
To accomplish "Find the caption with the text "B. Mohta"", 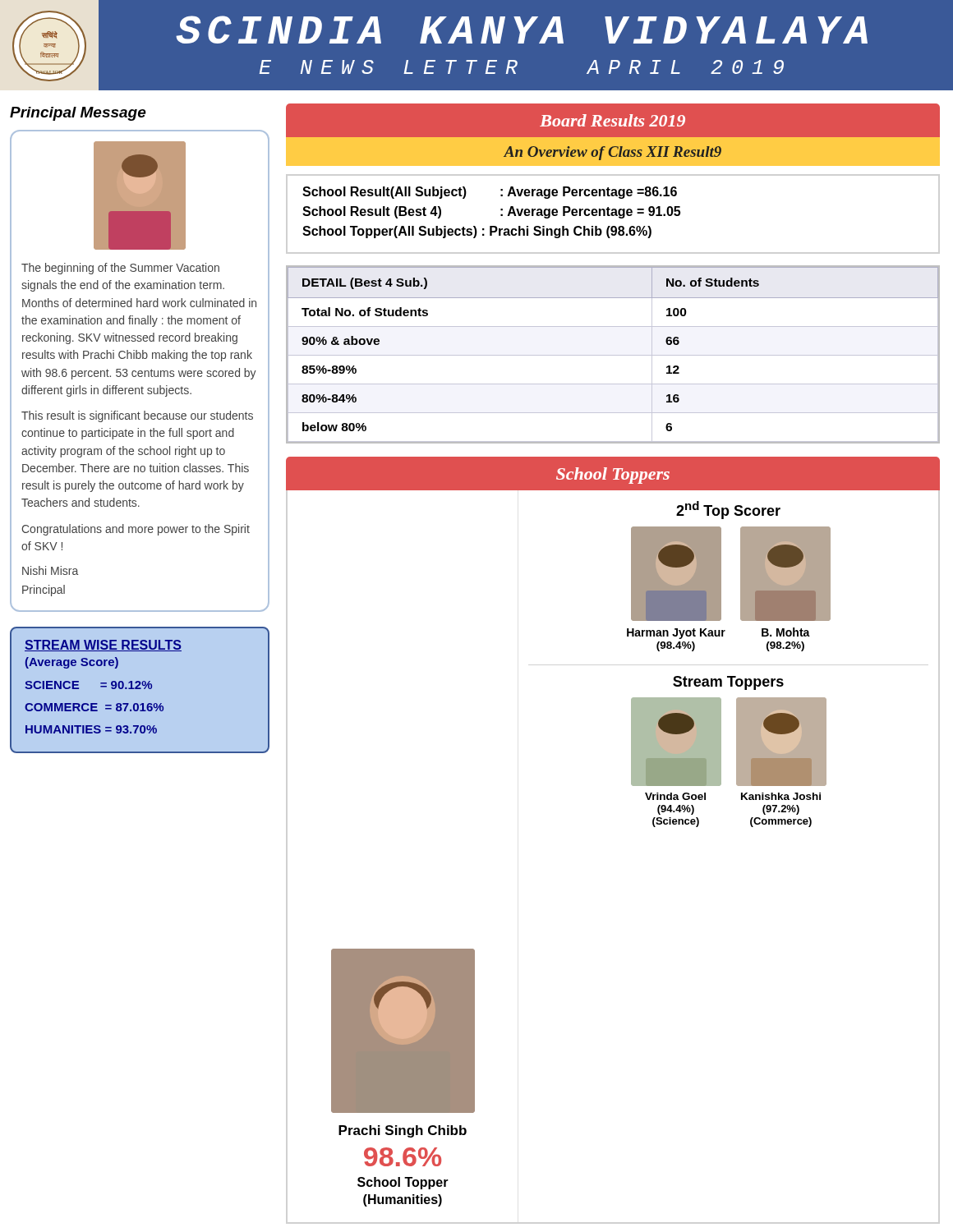I will coord(785,632).
